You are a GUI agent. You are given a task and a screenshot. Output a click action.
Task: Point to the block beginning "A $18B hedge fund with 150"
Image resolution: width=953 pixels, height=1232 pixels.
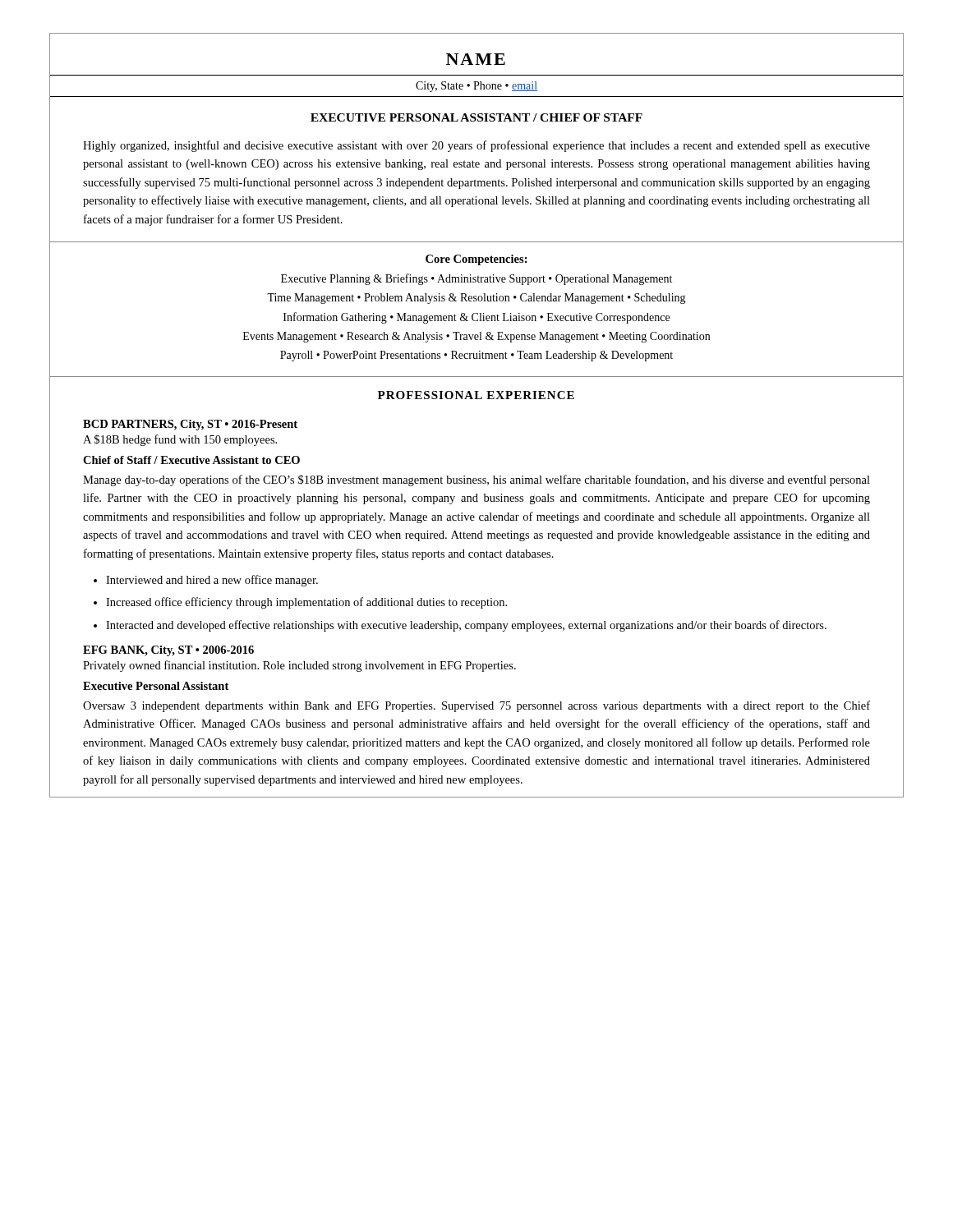tap(180, 439)
